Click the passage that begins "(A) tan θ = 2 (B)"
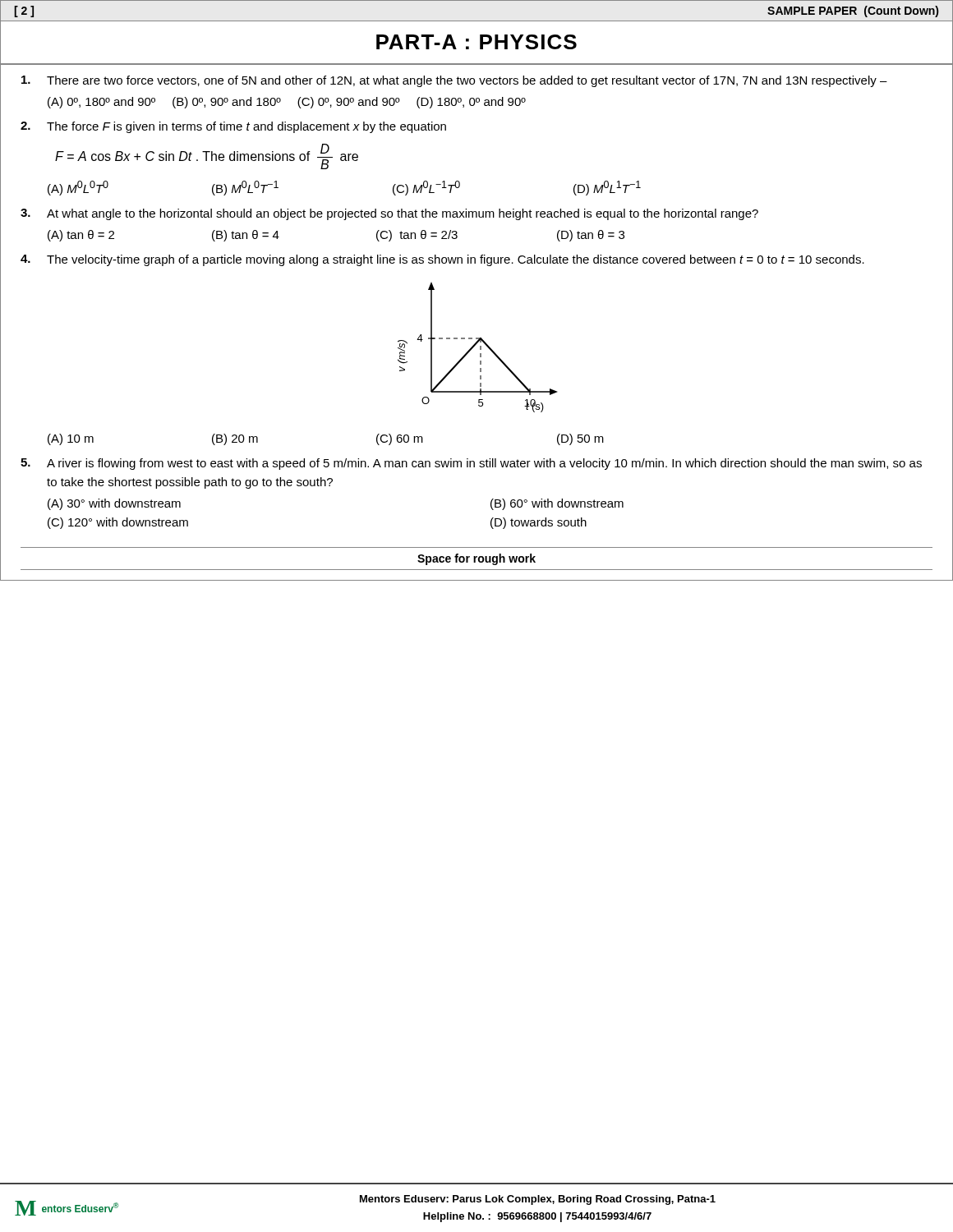Viewport: 953px width, 1232px height. 74,235
